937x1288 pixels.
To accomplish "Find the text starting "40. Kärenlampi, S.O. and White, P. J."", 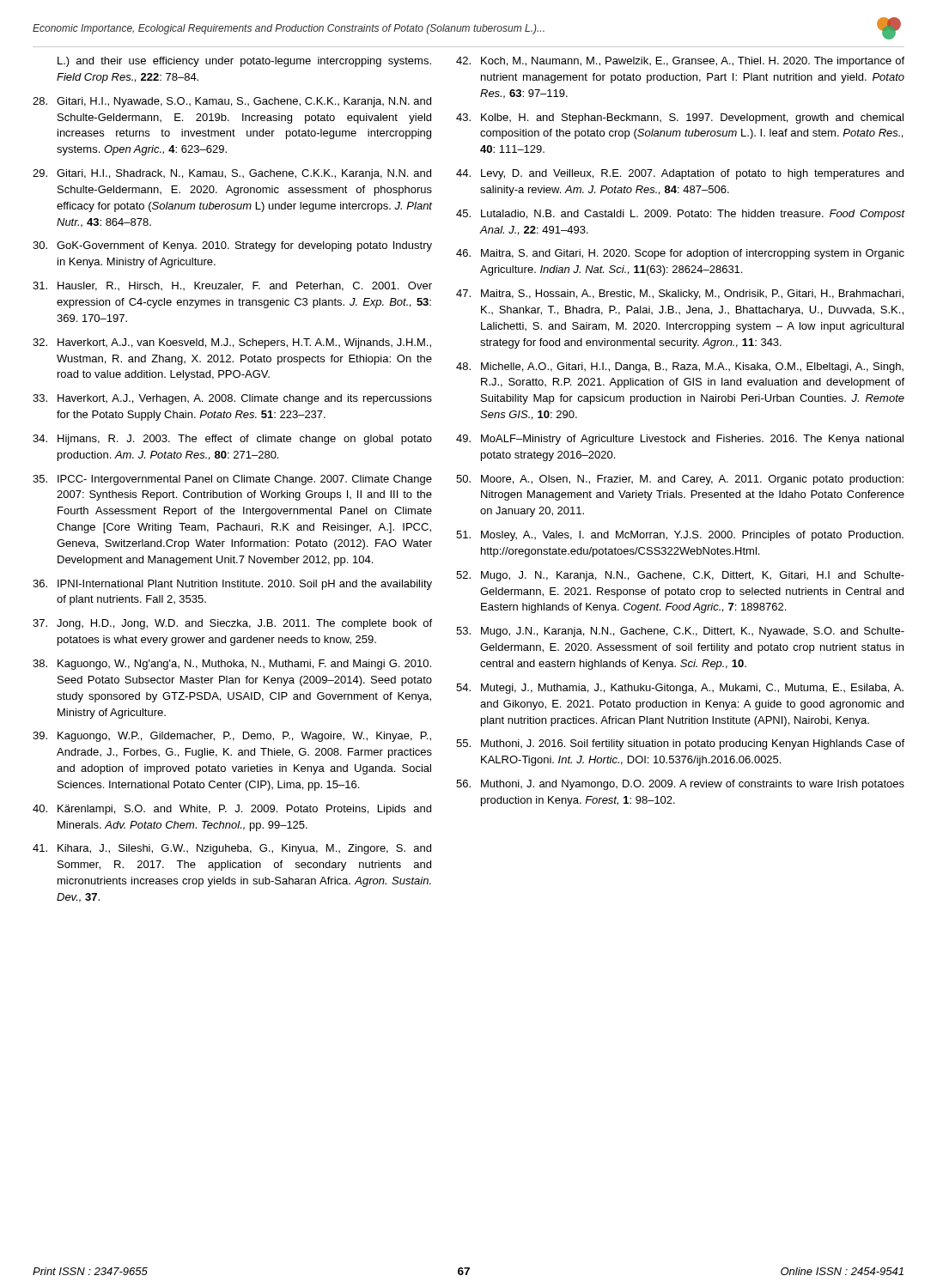I will 232,817.
